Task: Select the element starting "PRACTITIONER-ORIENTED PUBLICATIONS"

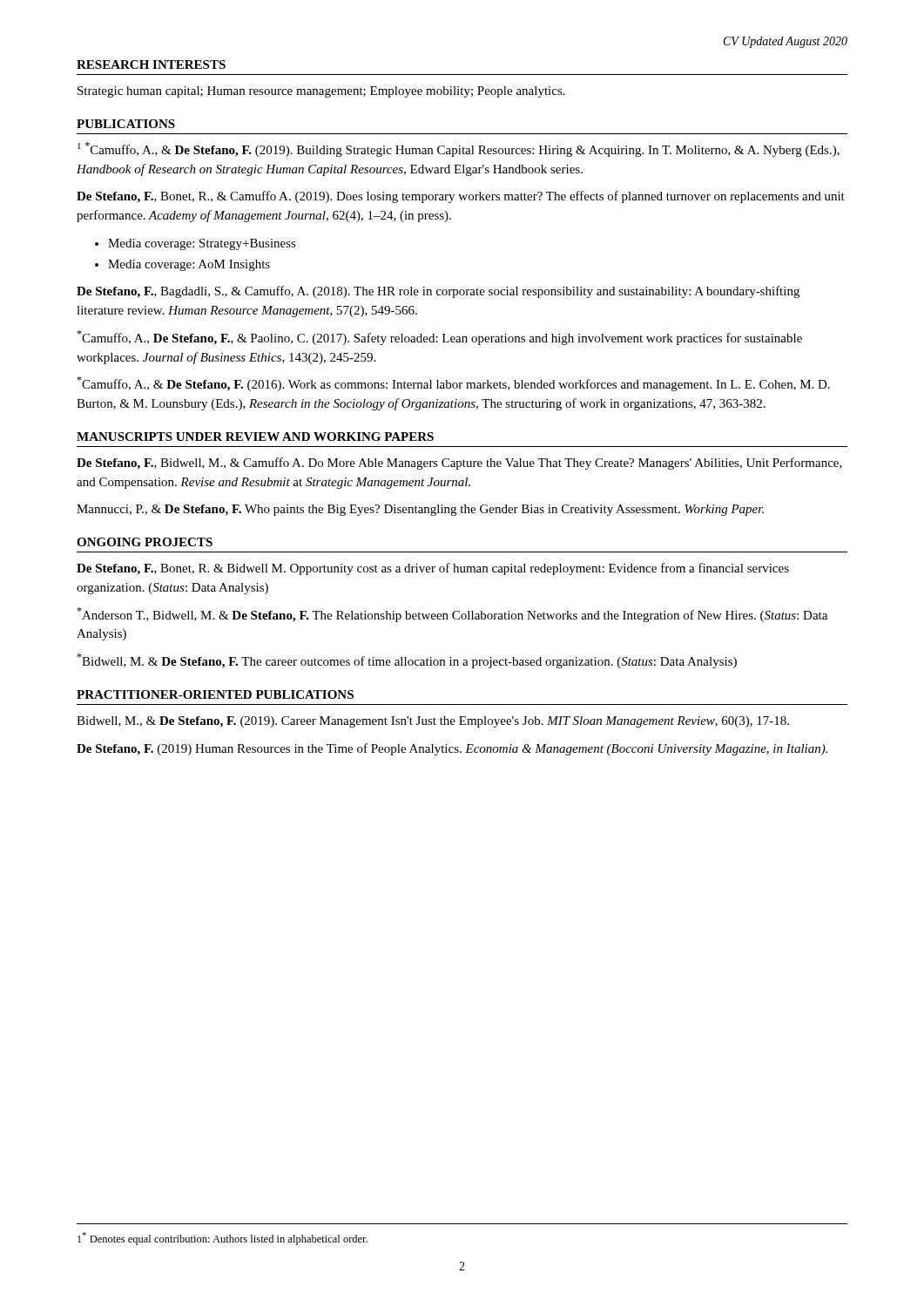Action: click(x=462, y=696)
